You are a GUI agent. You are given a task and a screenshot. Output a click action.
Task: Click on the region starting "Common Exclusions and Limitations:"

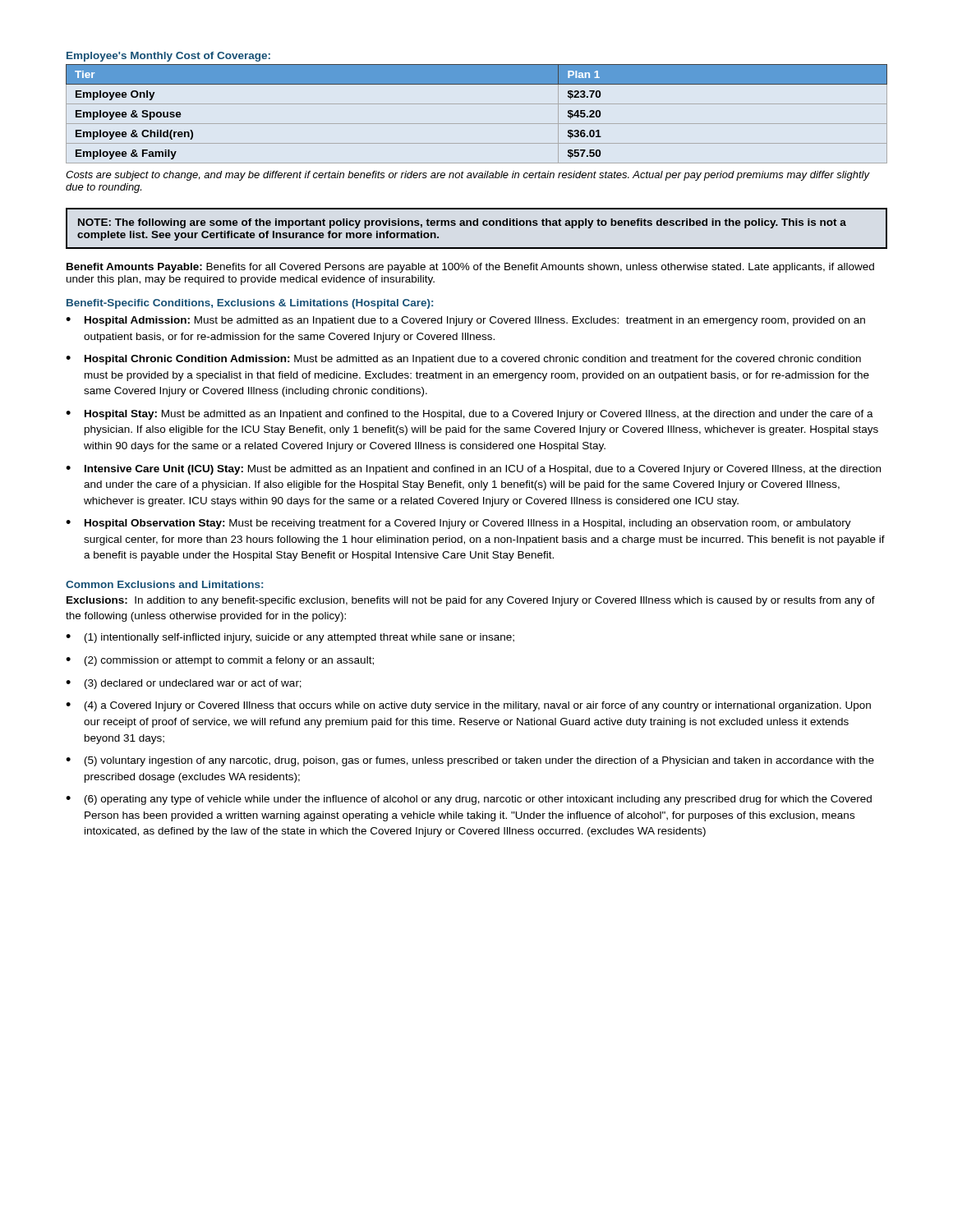tap(165, 584)
